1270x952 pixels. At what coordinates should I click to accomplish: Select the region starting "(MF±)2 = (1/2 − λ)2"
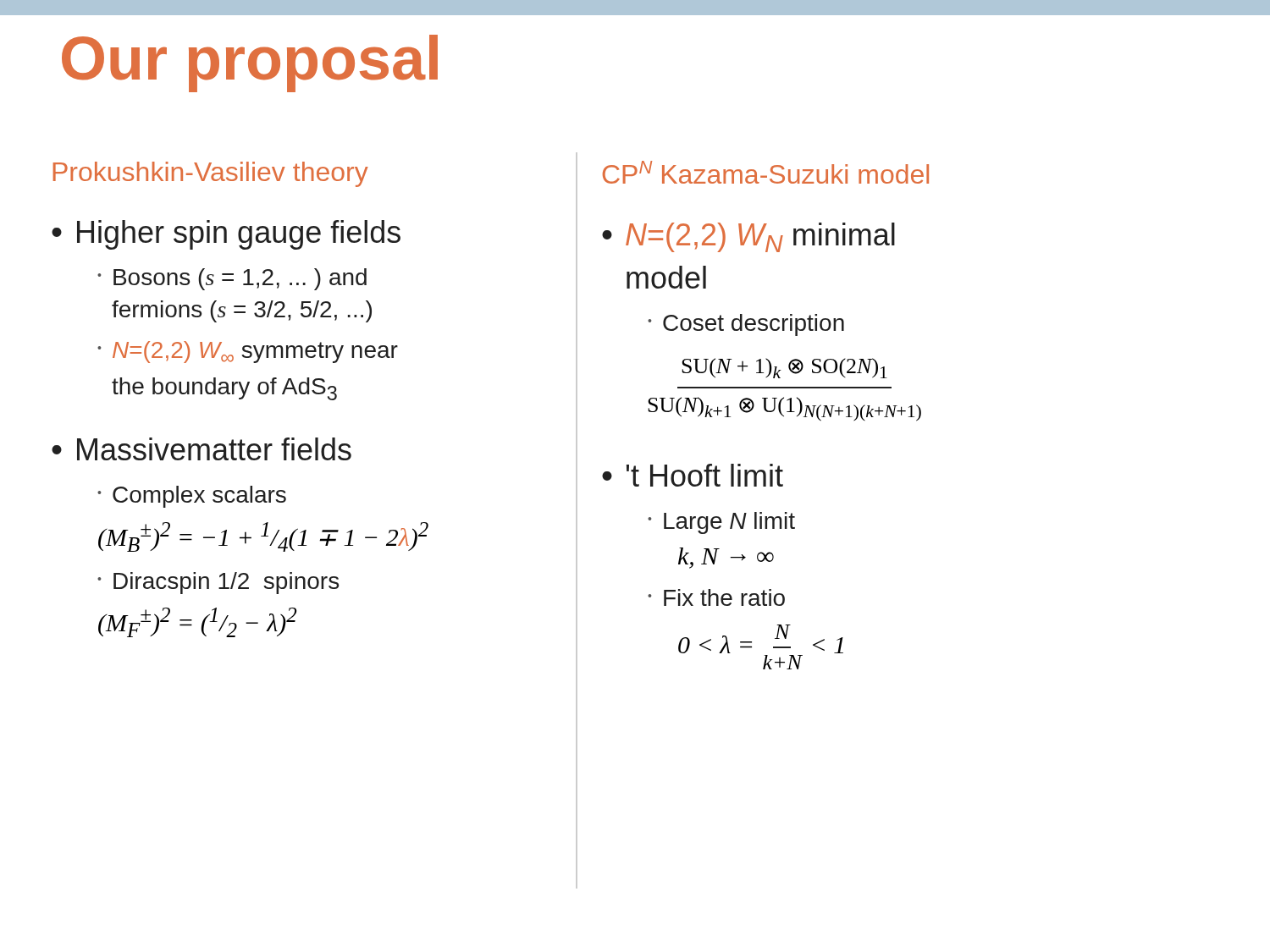click(x=197, y=623)
